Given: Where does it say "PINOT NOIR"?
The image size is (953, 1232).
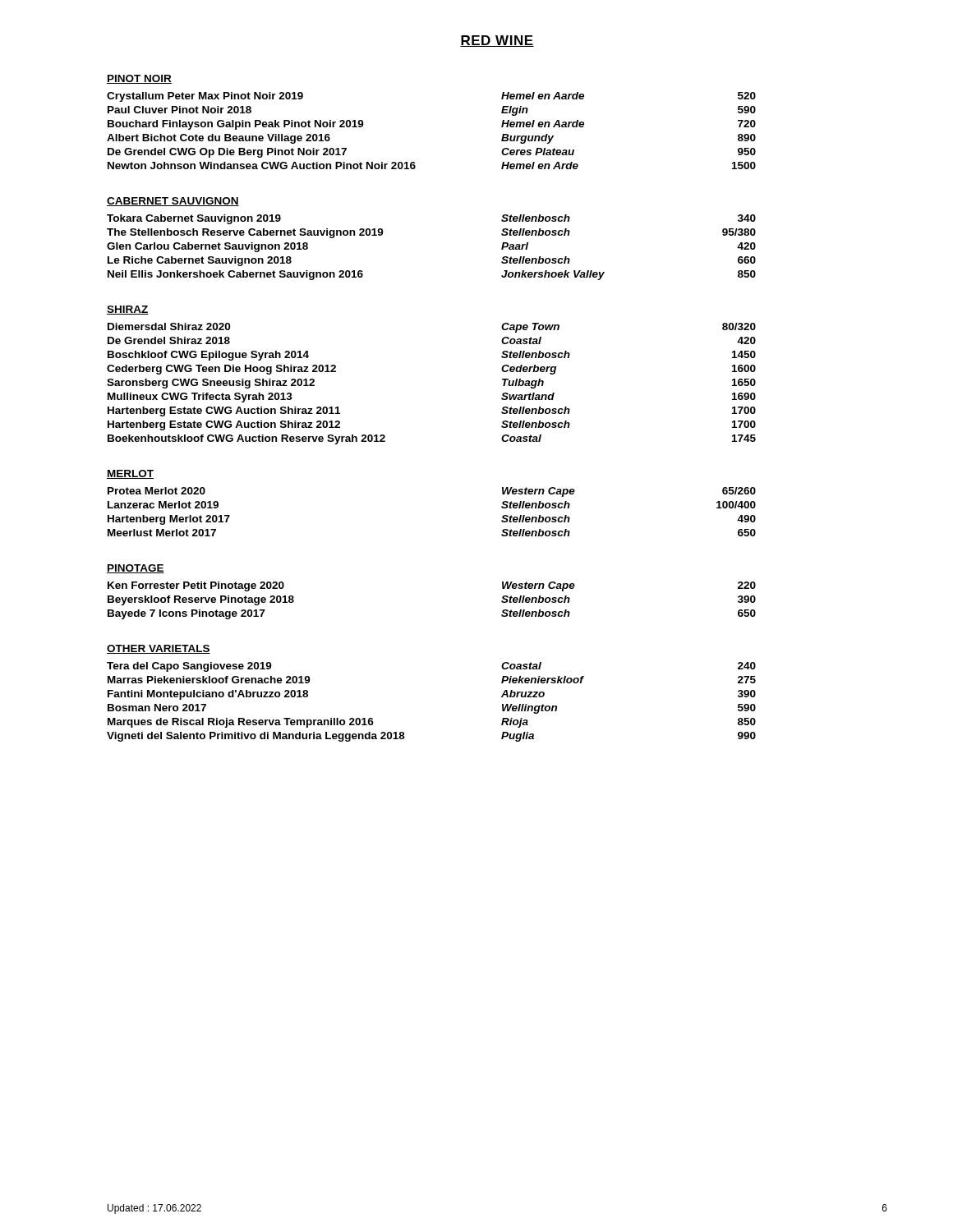Looking at the screenshot, I should 139,78.
